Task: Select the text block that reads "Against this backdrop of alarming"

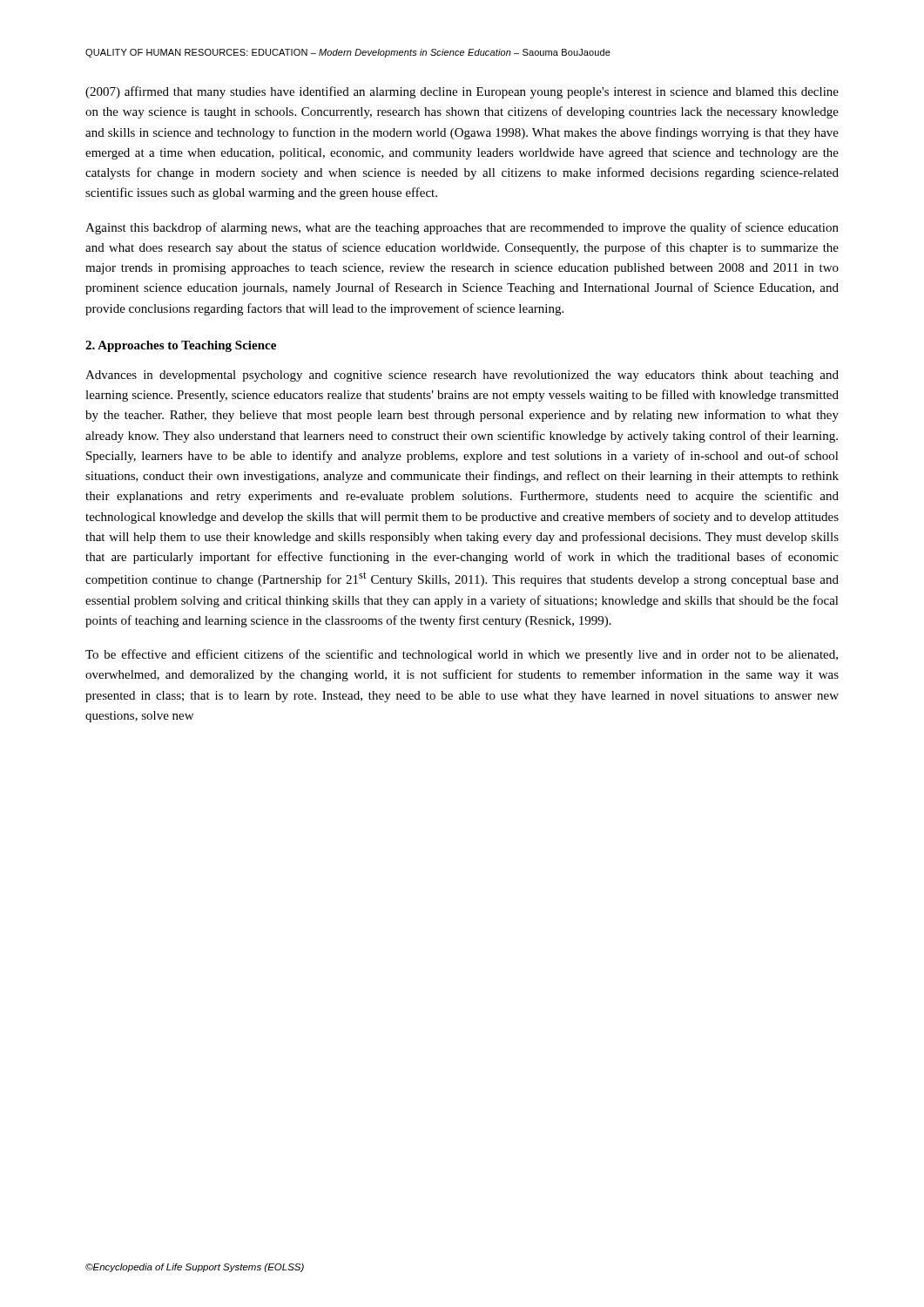Action: [x=462, y=267]
